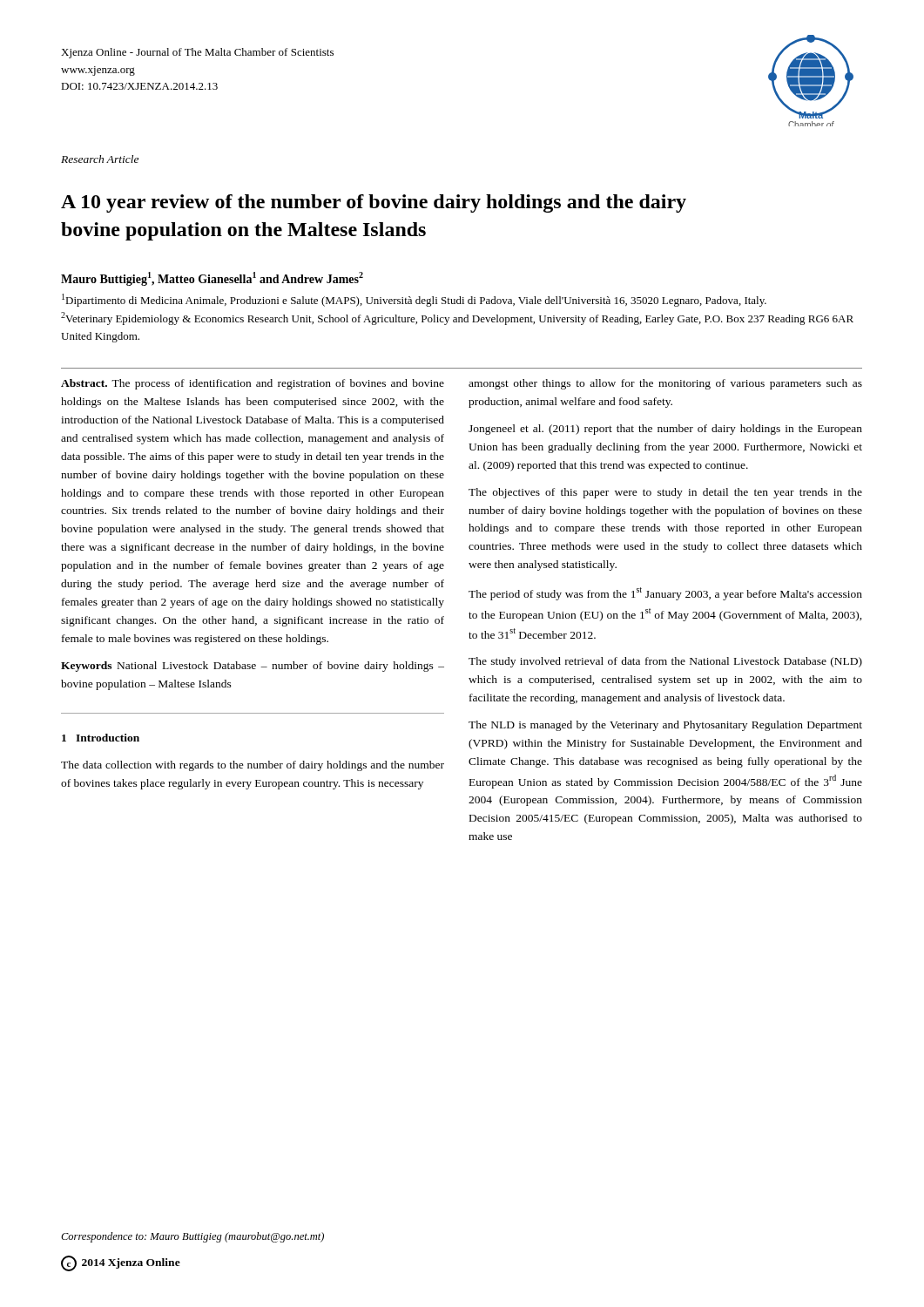Click on the section header that reads "1 Introduction"
924x1307 pixels.
tap(101, 738)
